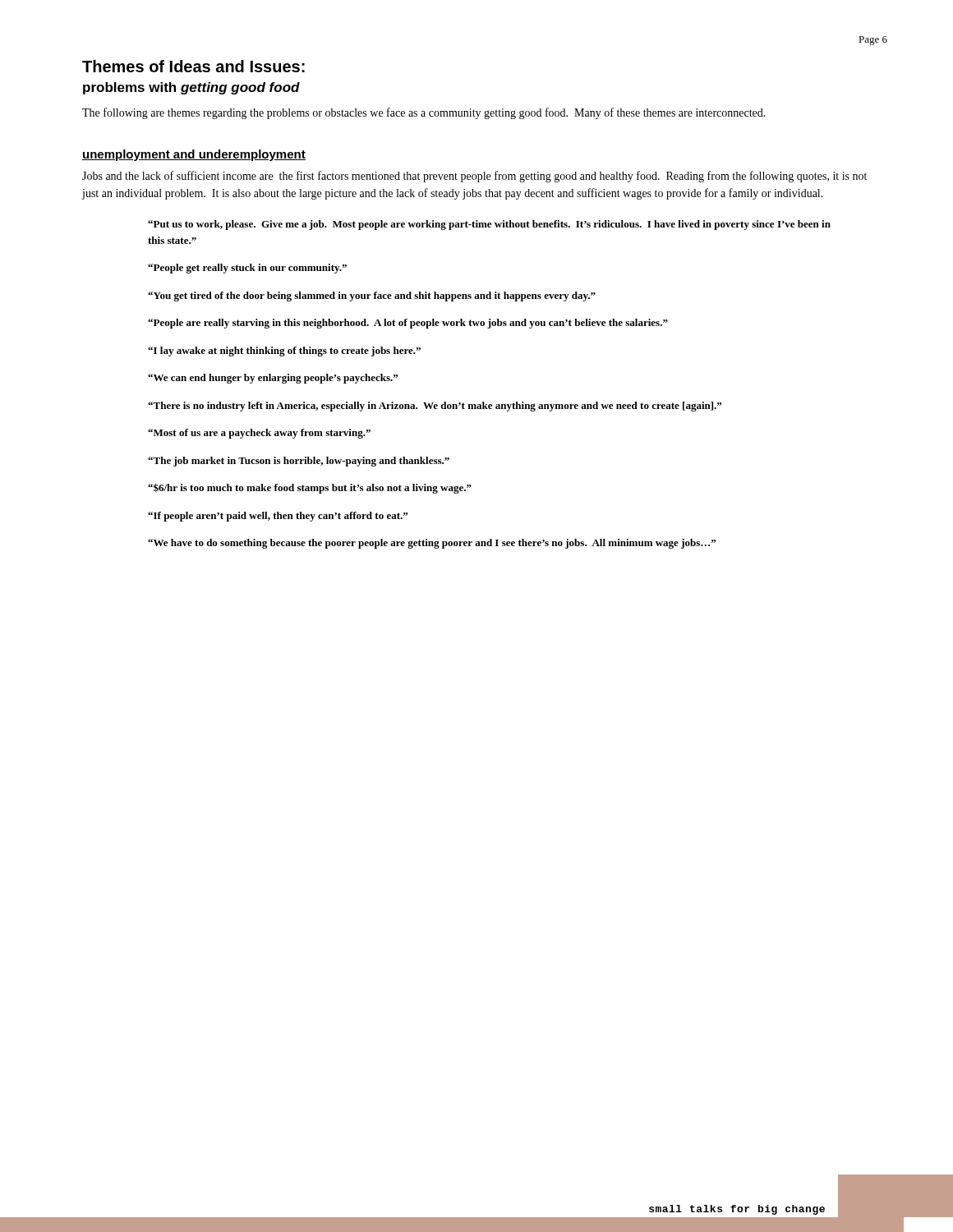953x1232 pixels.
Task: Select the text block that says "The following are themes"
Action: tap(424, 113)
